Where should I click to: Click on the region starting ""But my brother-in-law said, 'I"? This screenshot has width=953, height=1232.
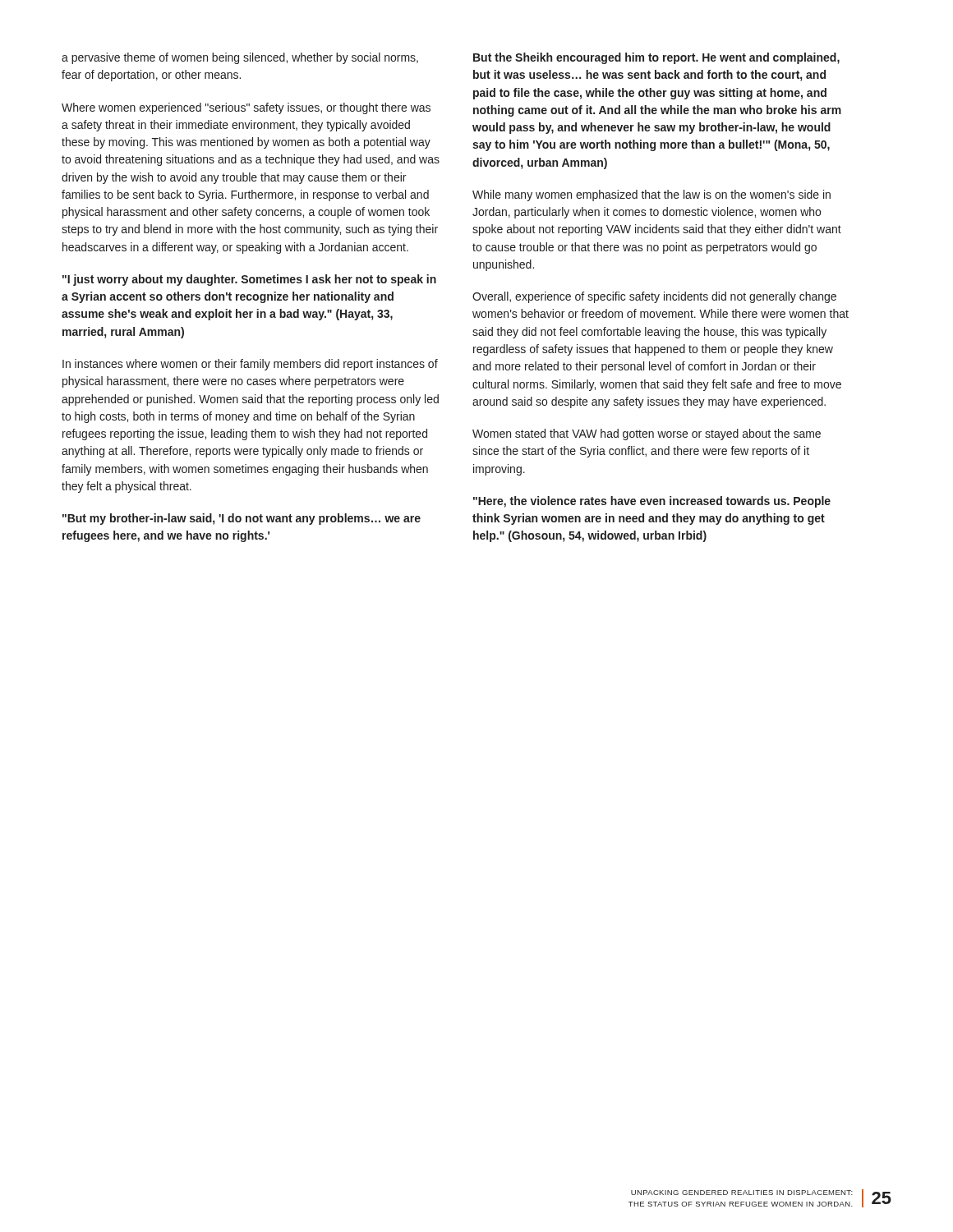click(x=241, y=527)
